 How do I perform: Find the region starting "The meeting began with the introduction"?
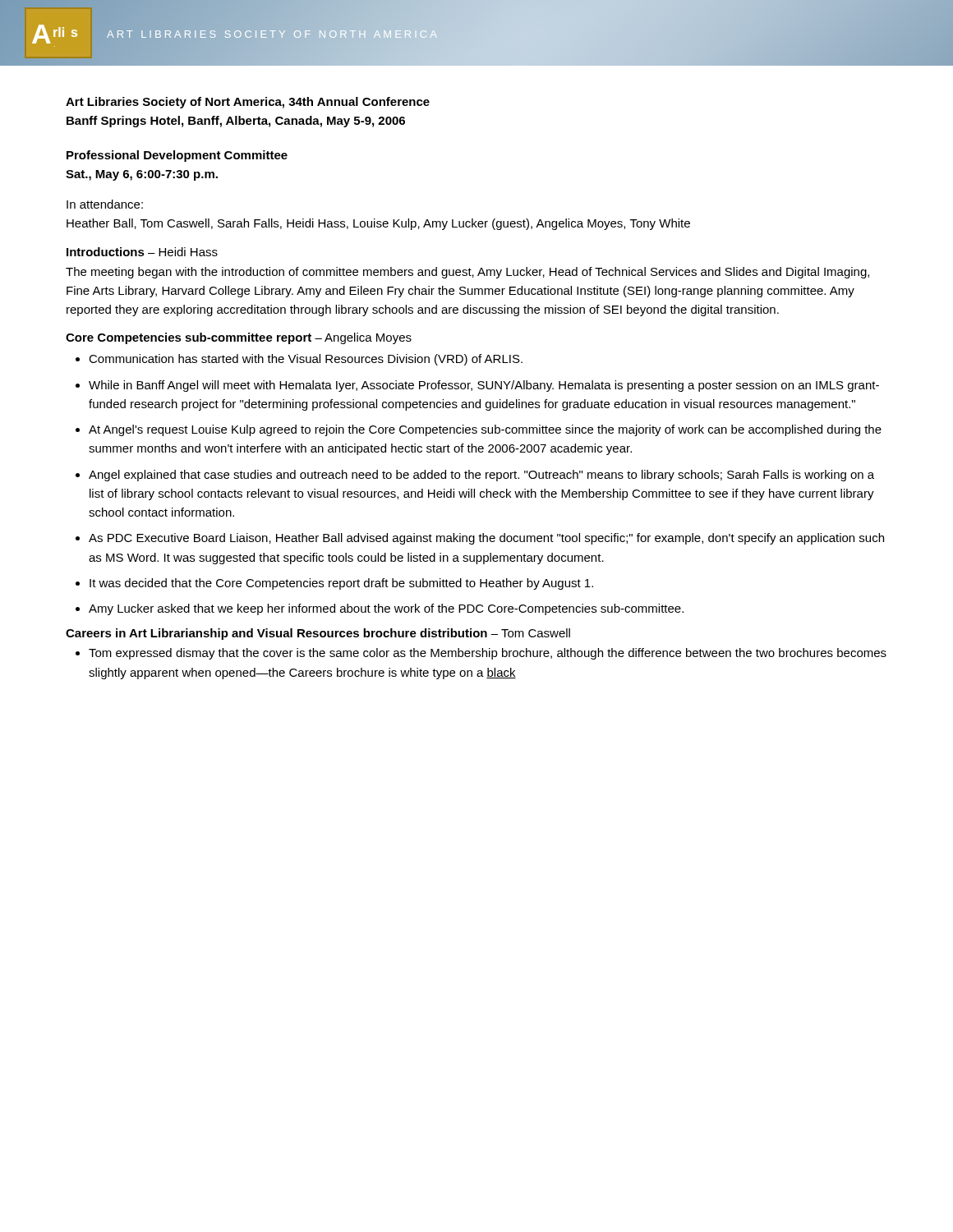(476, 290)
